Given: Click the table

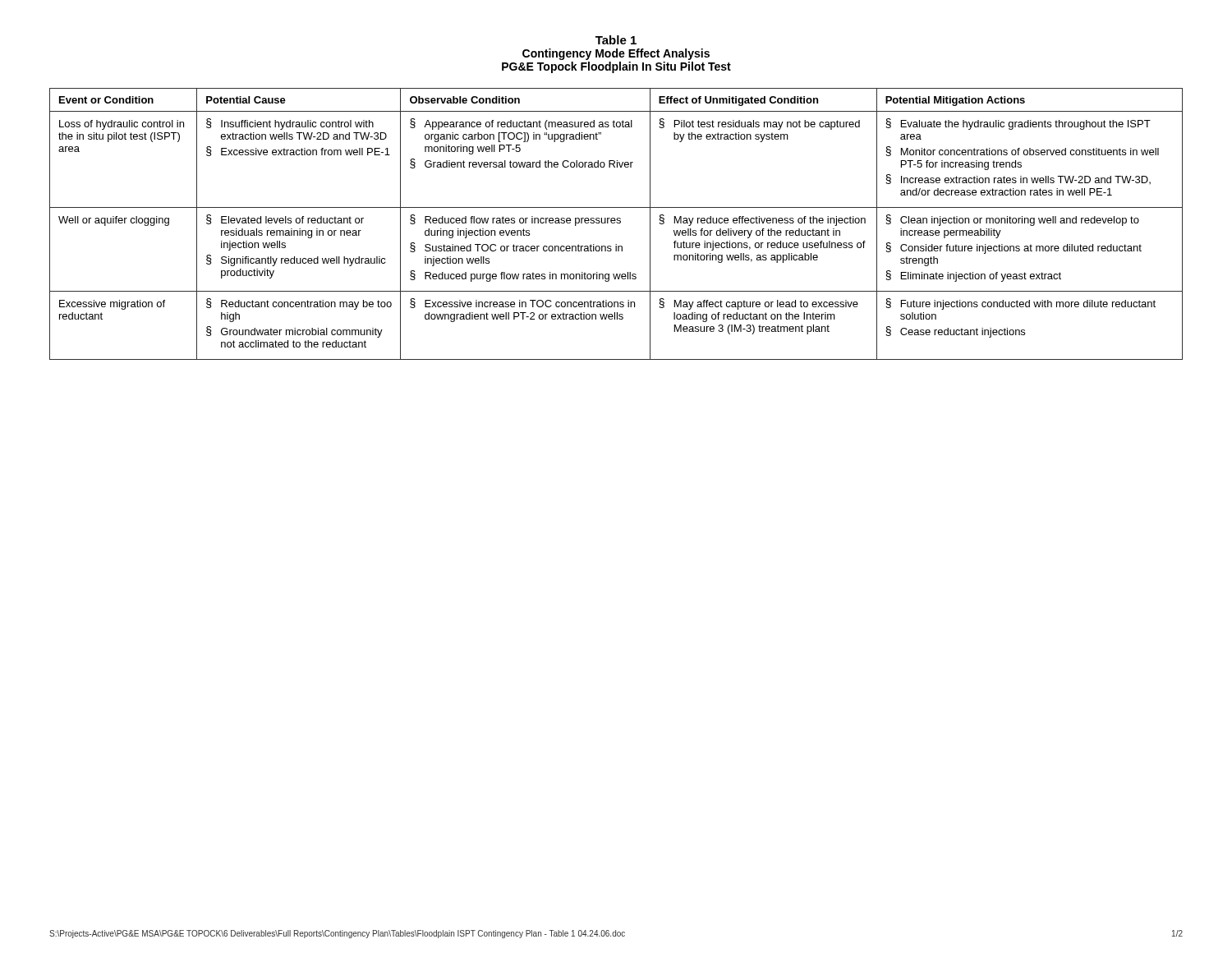Looking at the screenshot, I should coord(616,224).
